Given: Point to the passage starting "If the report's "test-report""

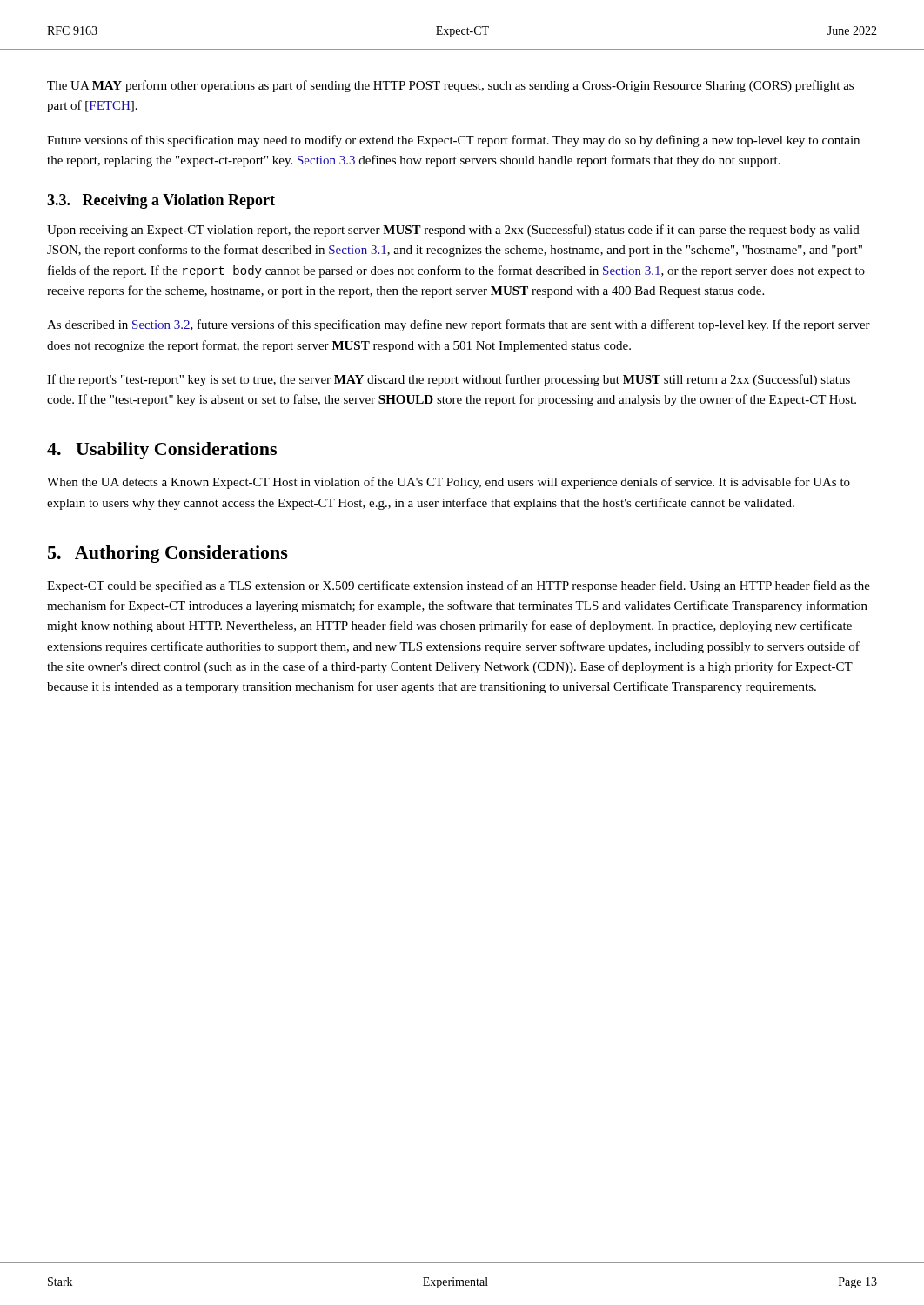Looking at the screenshot, I should [452, 389].
